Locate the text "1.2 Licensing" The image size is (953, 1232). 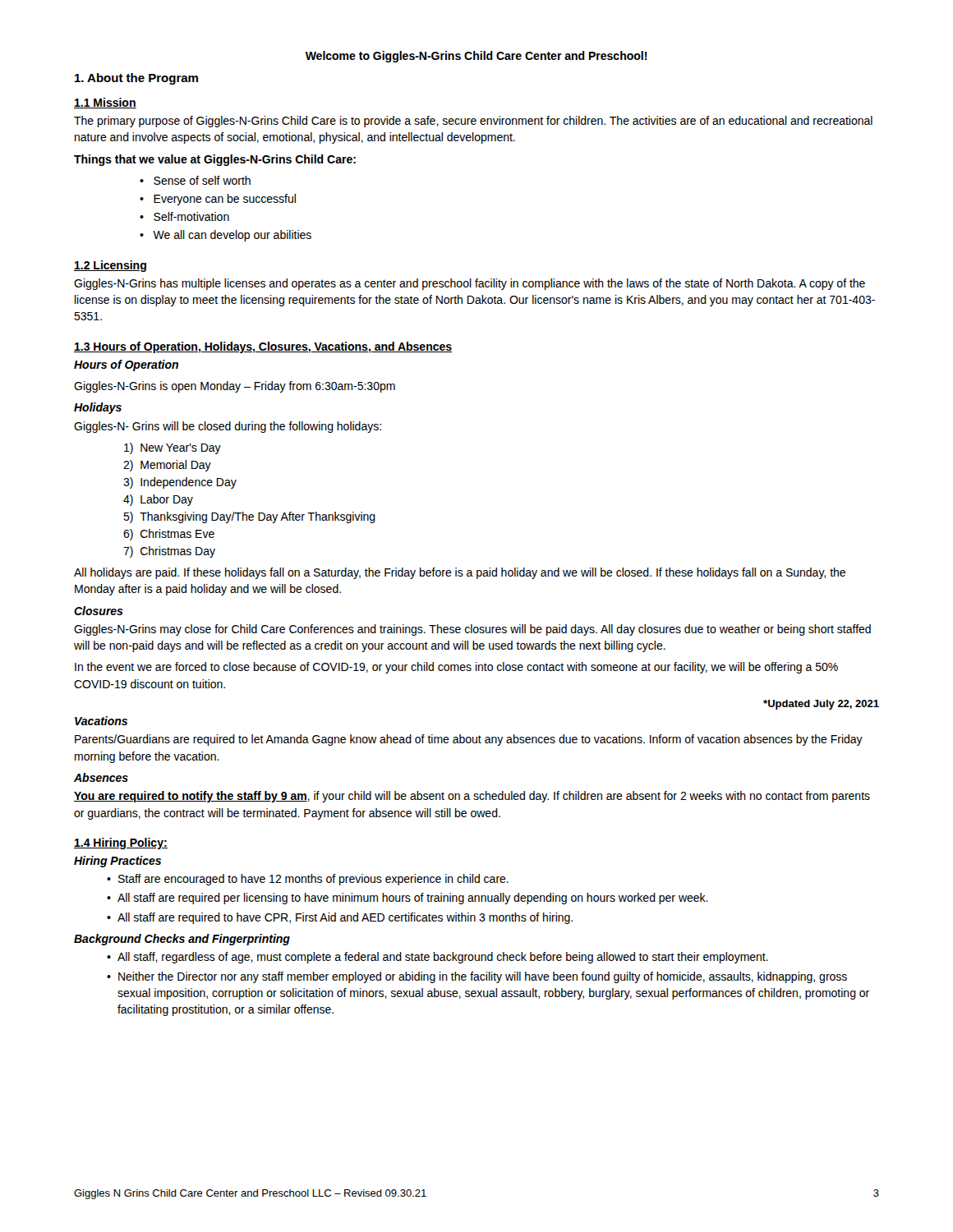pyautogui.click(x=110, y=265)
